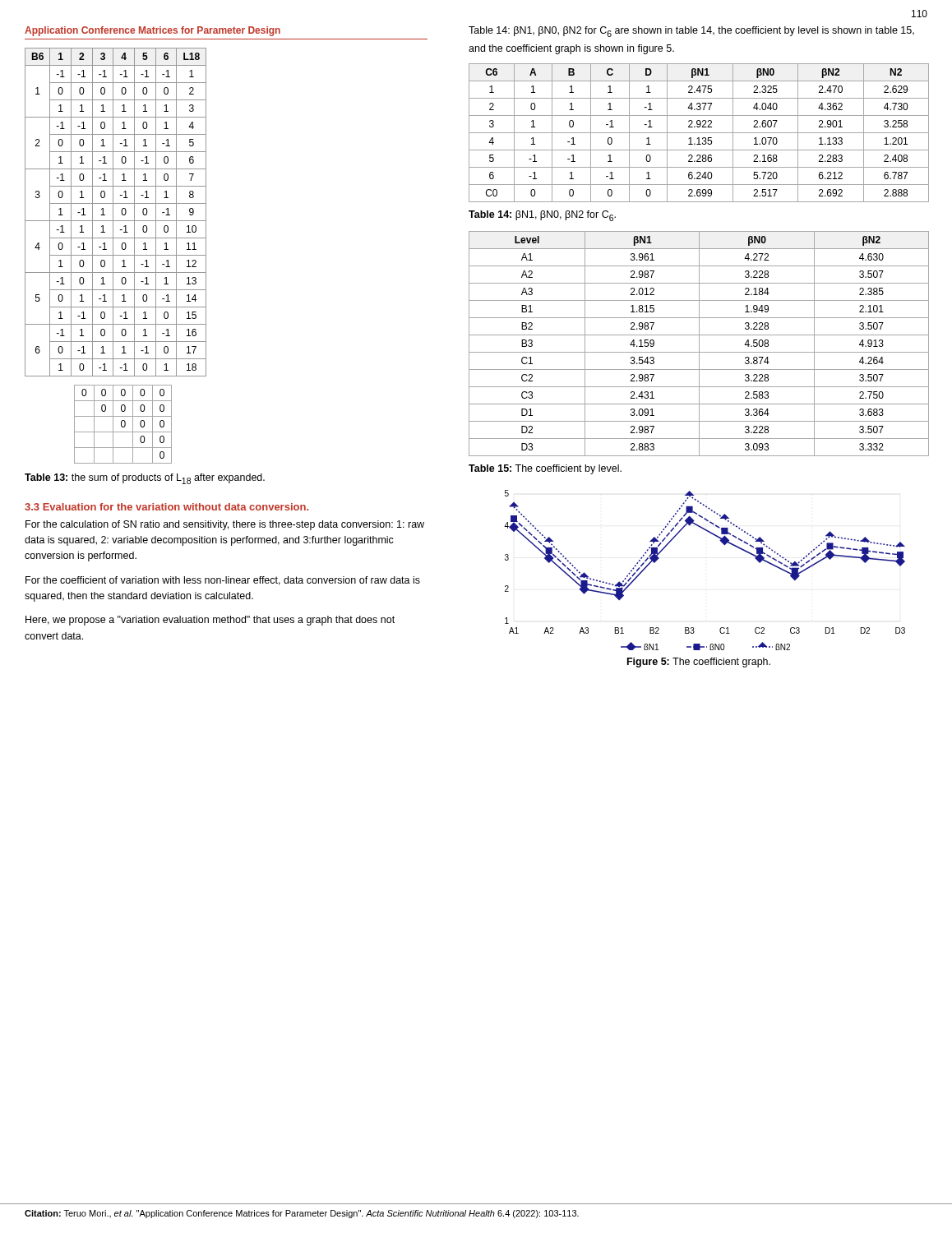Screen dimensions: 1233x952
Task: Click on the text block with the text "Table 14: βN1, βN0, βN2 for C6"
Action: pyautogui.click(x=692, y=39)
